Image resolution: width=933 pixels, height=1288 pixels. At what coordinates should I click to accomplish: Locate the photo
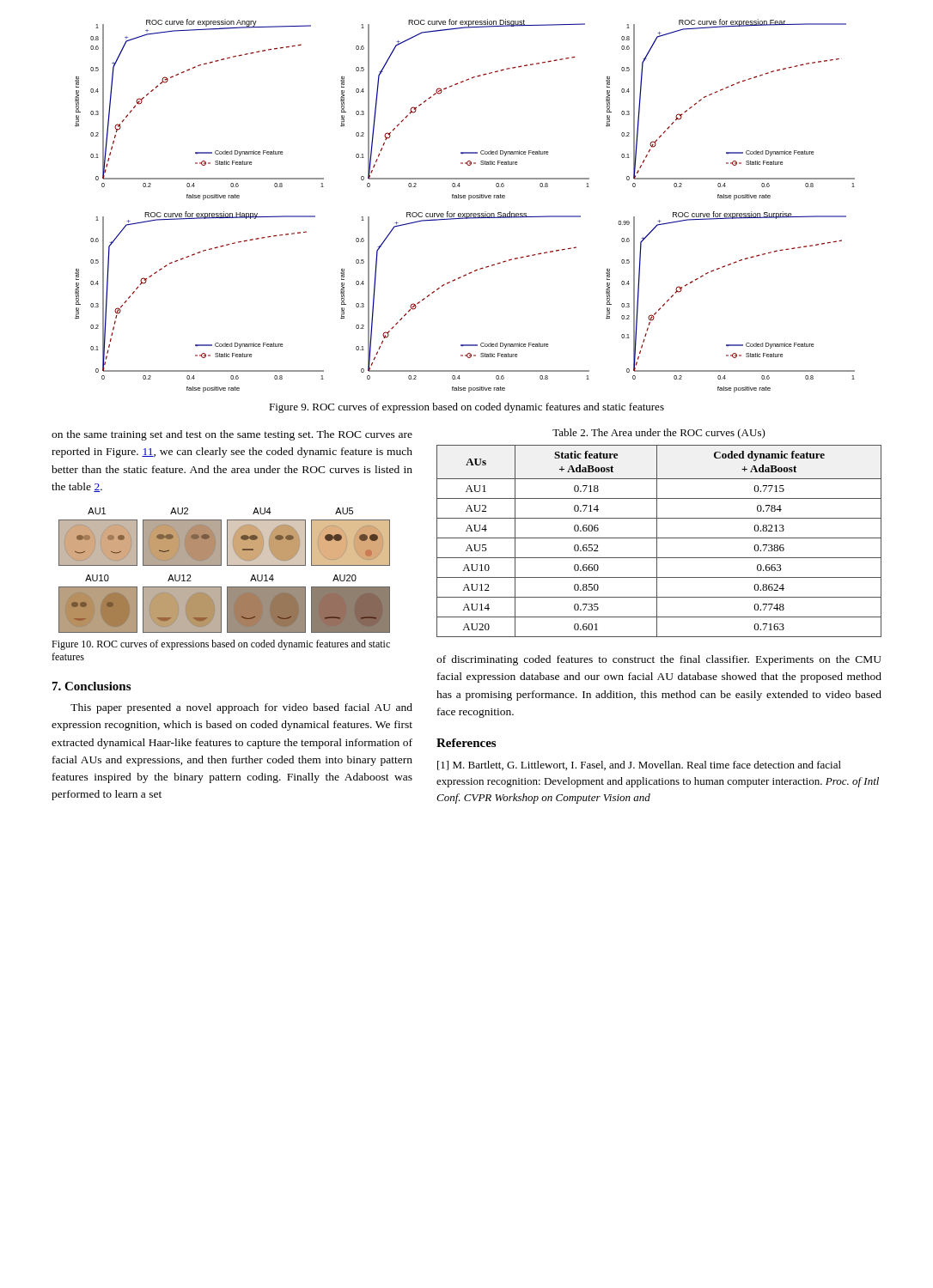(232, 569)
